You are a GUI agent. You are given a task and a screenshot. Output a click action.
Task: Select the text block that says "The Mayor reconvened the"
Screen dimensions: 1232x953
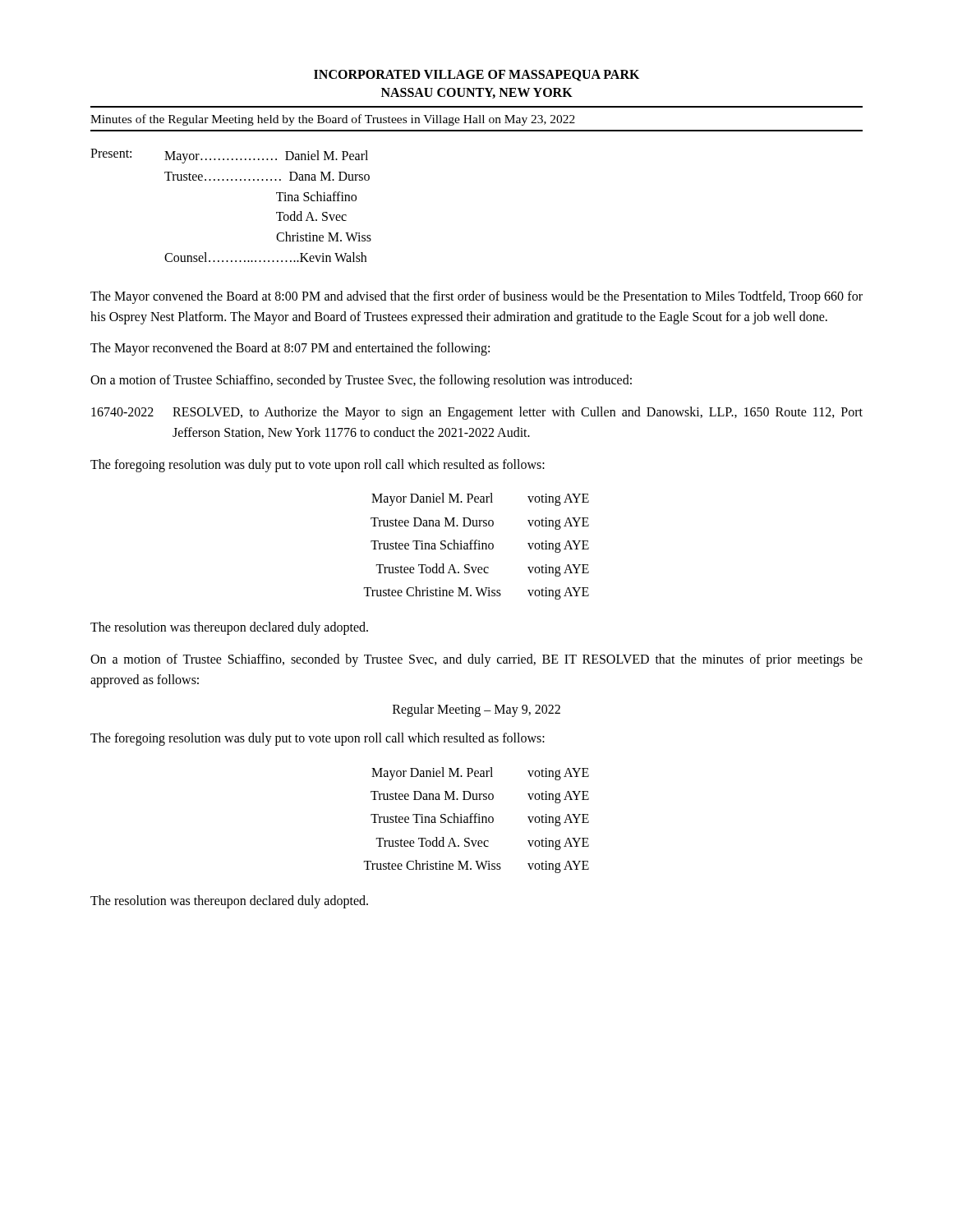291,348
